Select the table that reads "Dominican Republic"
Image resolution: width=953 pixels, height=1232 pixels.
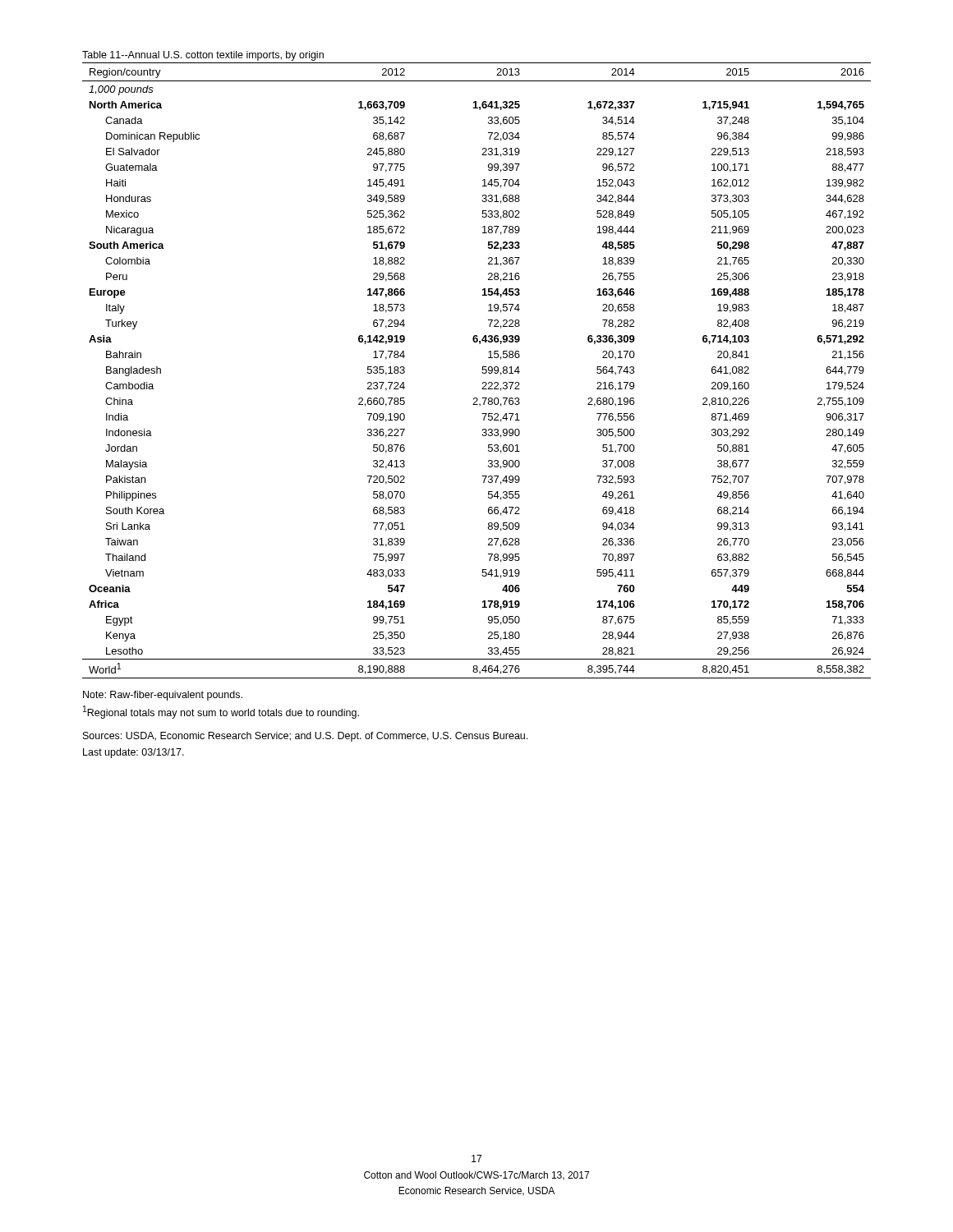pyautogui.click(x=476, y=371)
